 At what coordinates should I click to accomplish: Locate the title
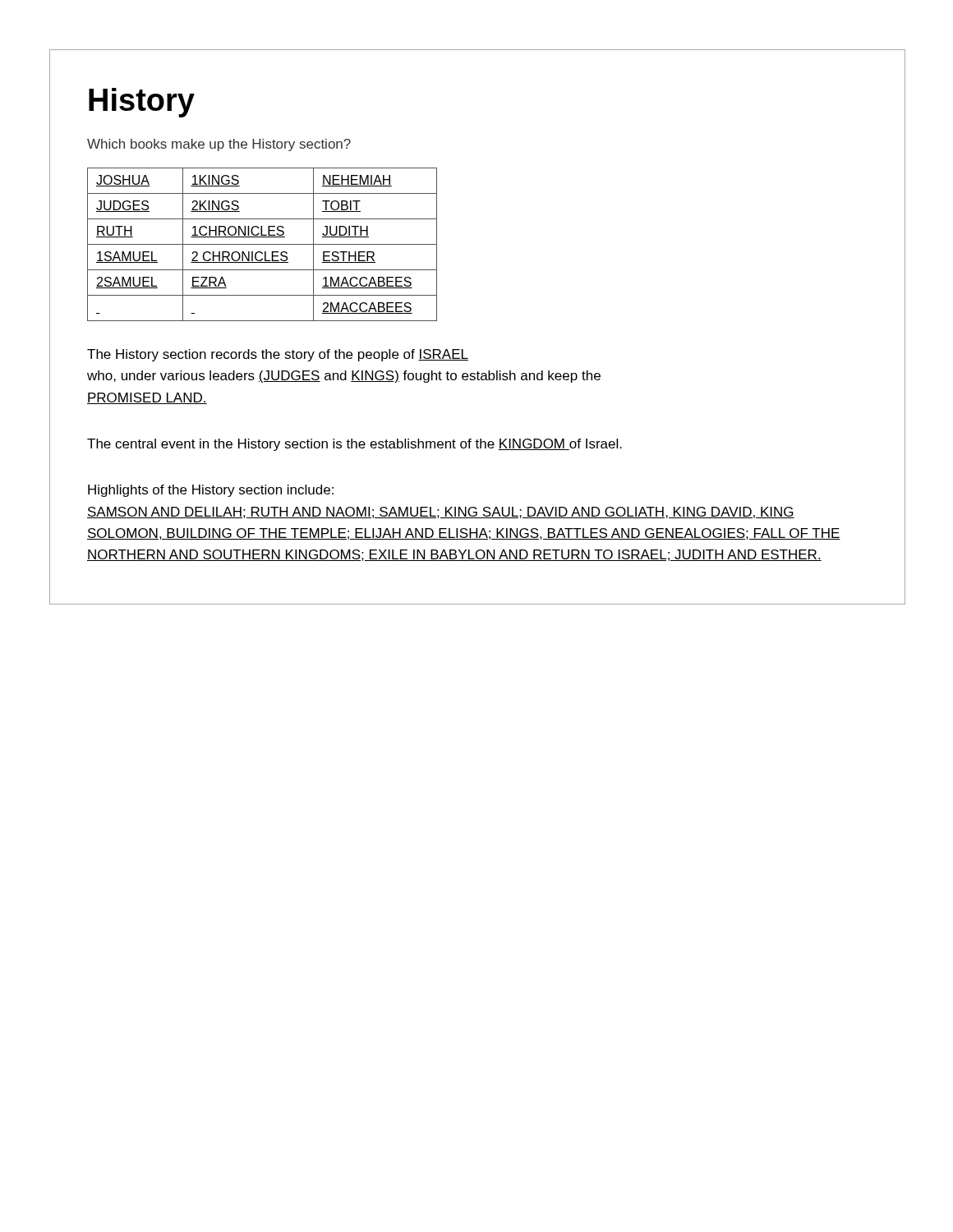[x=477, y=101]
